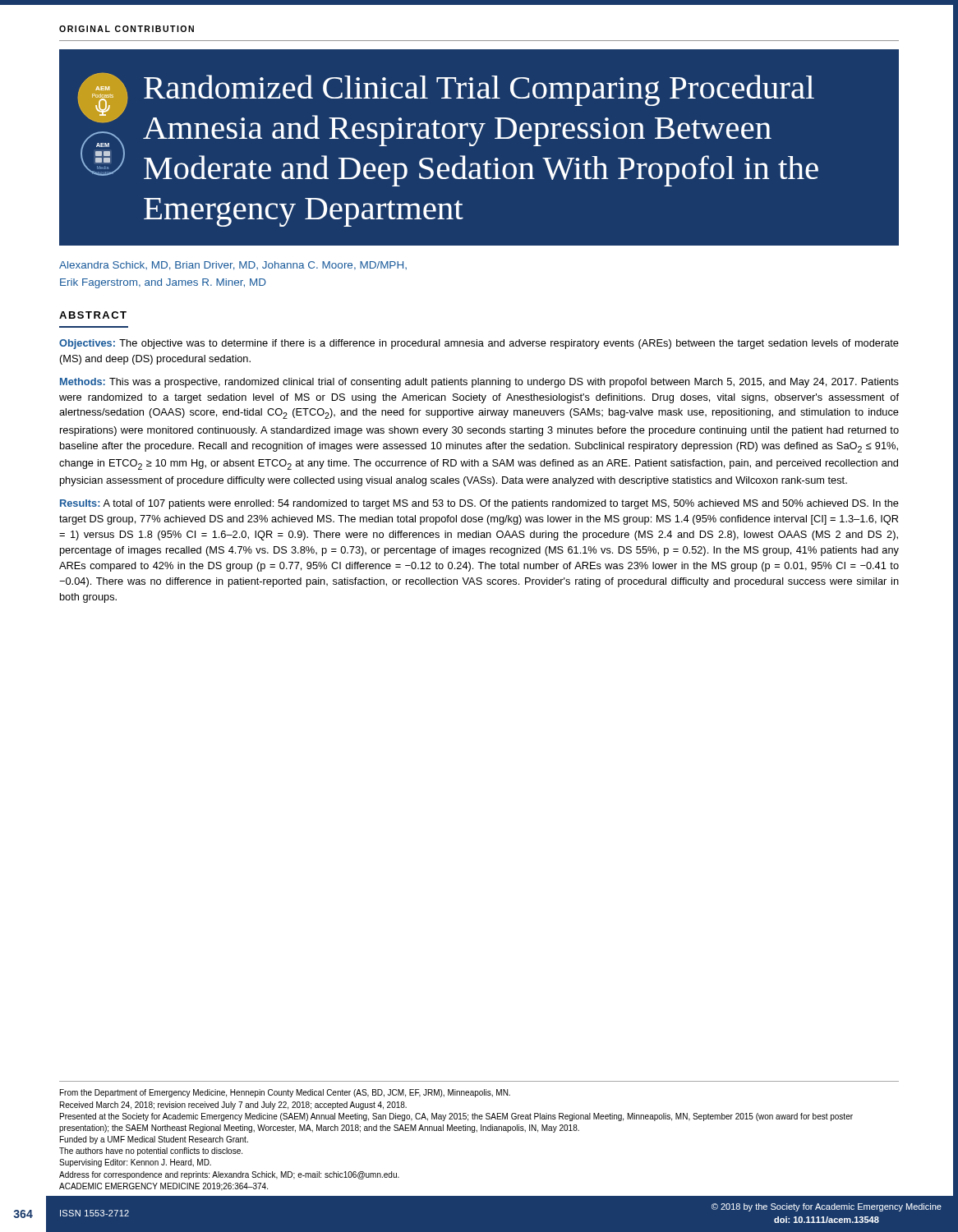The width and height of the screenshot is (958, 1232).
Task: Locate the block of text that opens with "Results: A total of 107 patients were enrolled:"
Action: tap(479, 550)
